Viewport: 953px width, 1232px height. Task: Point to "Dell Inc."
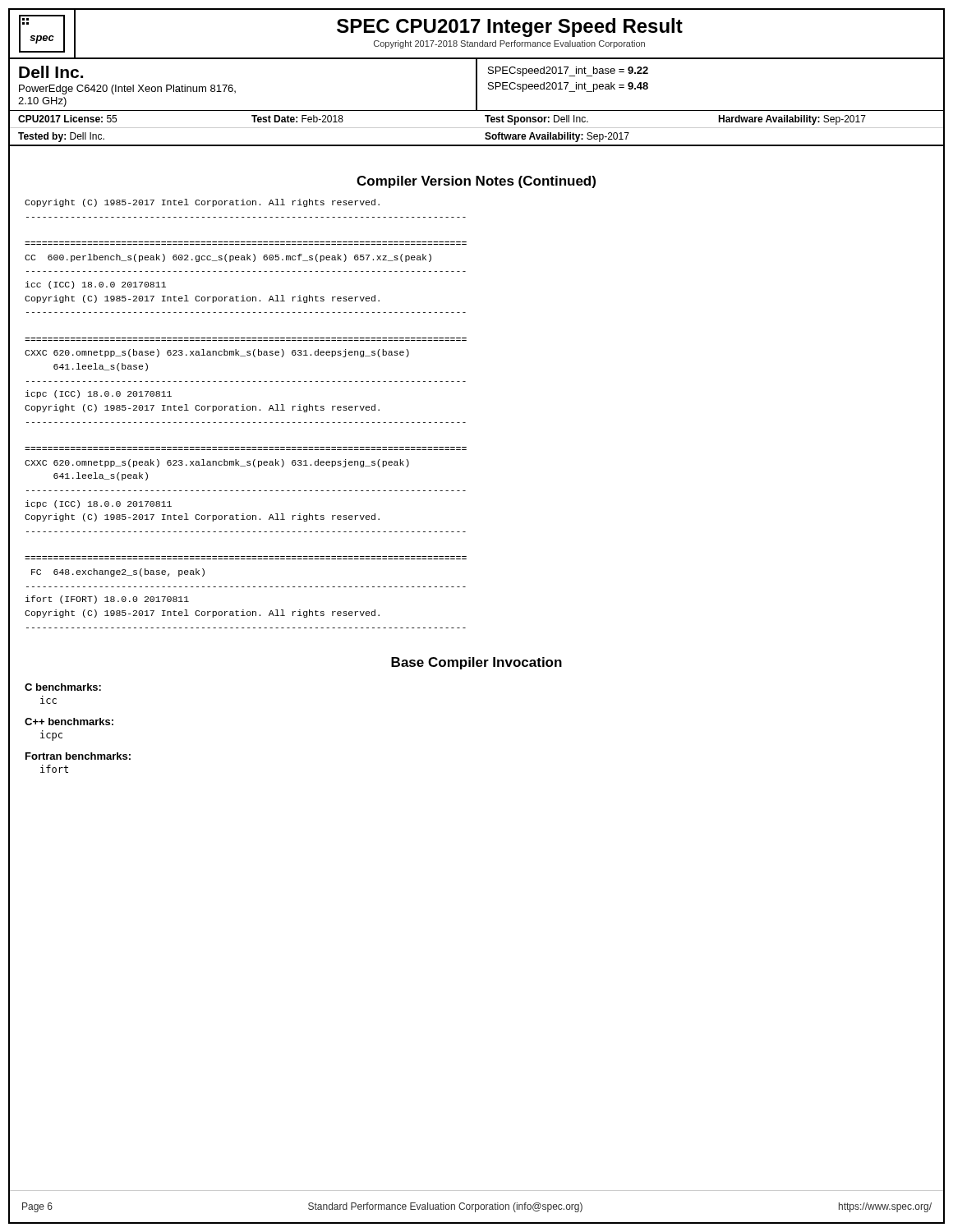click(51, 72)
